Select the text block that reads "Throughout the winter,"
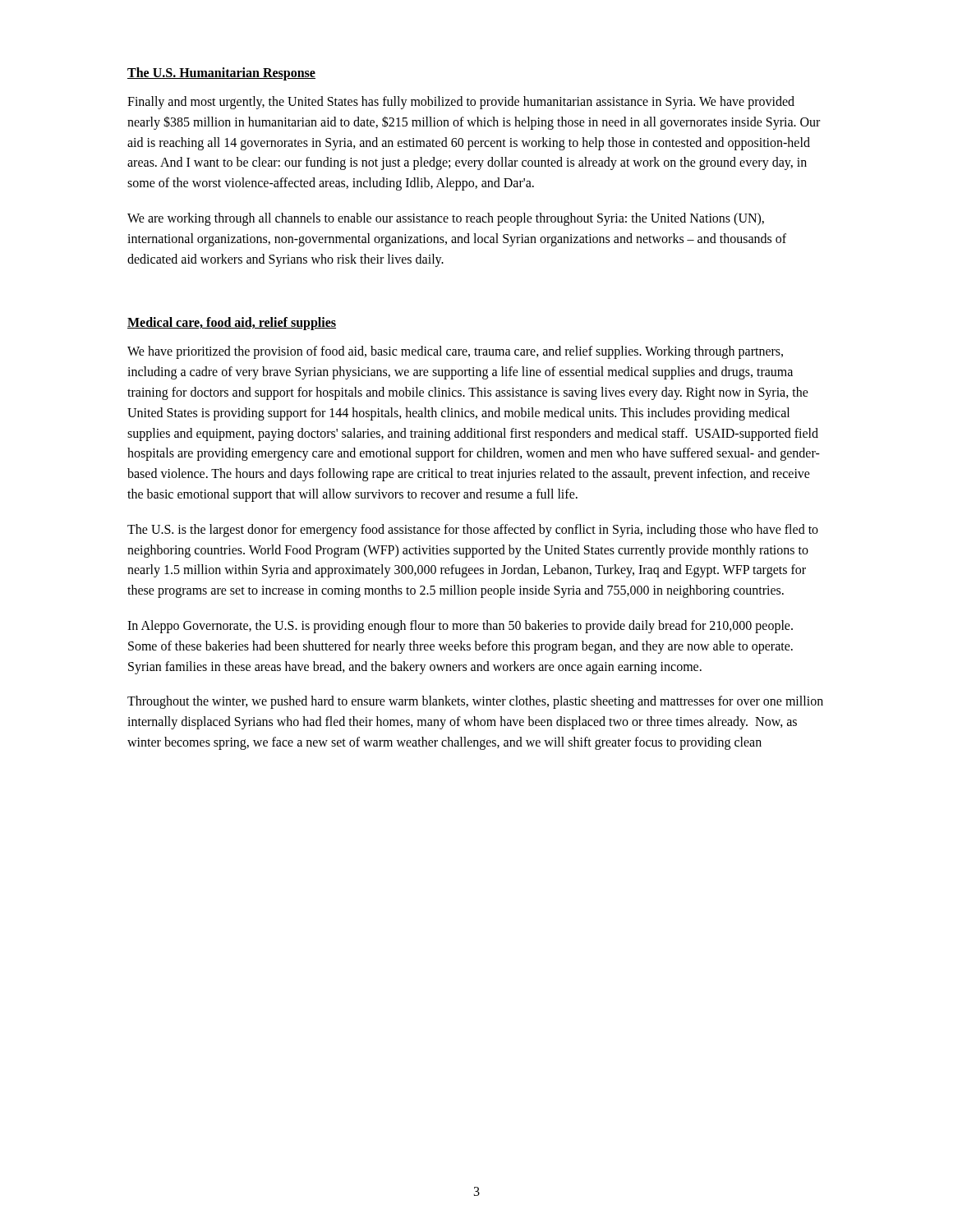This screenshot has height=1232, width=953. (475, 722)
